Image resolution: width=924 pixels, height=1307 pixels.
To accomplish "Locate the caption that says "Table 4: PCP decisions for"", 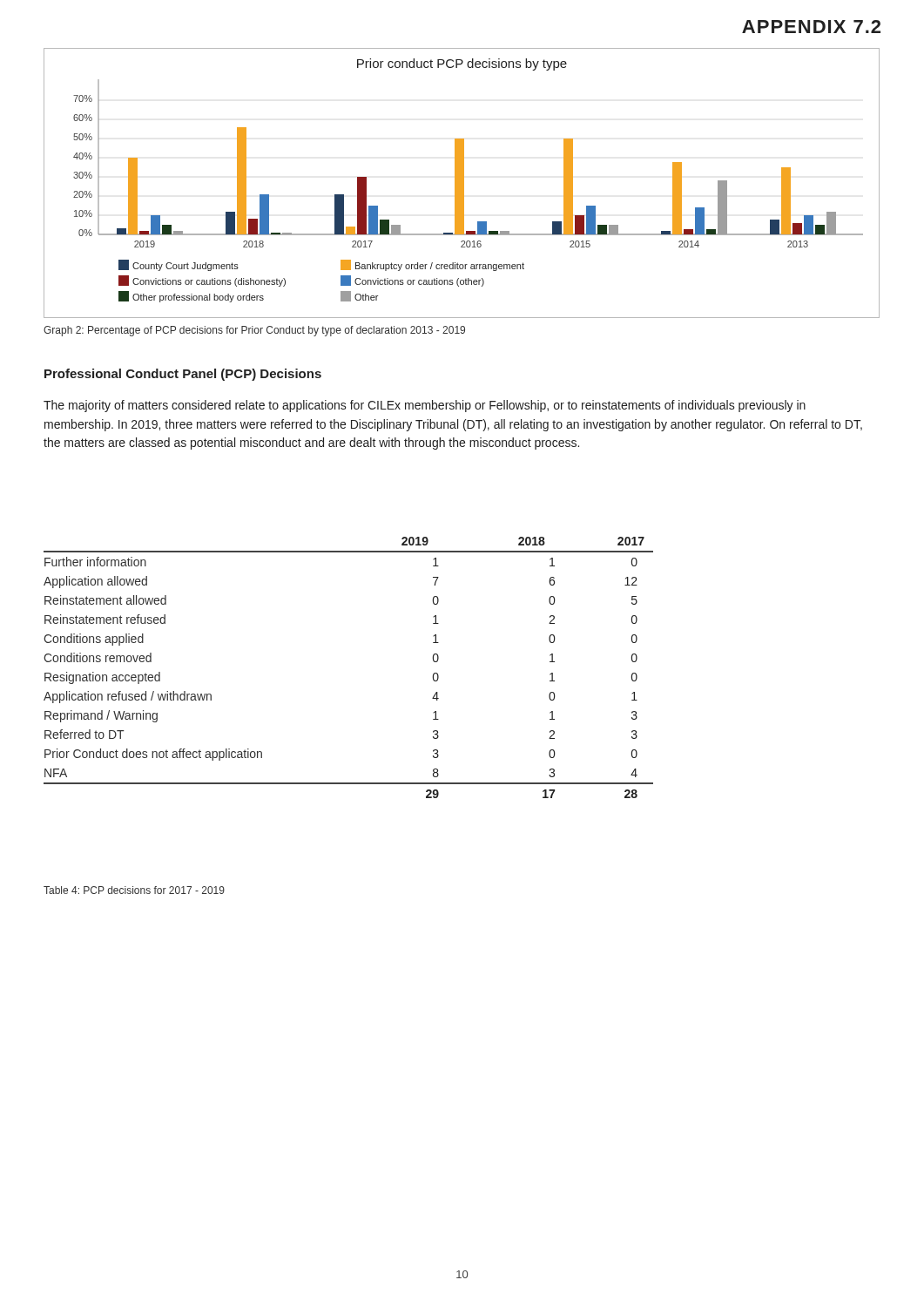I will pyautogui.click(x=134, y=891).
